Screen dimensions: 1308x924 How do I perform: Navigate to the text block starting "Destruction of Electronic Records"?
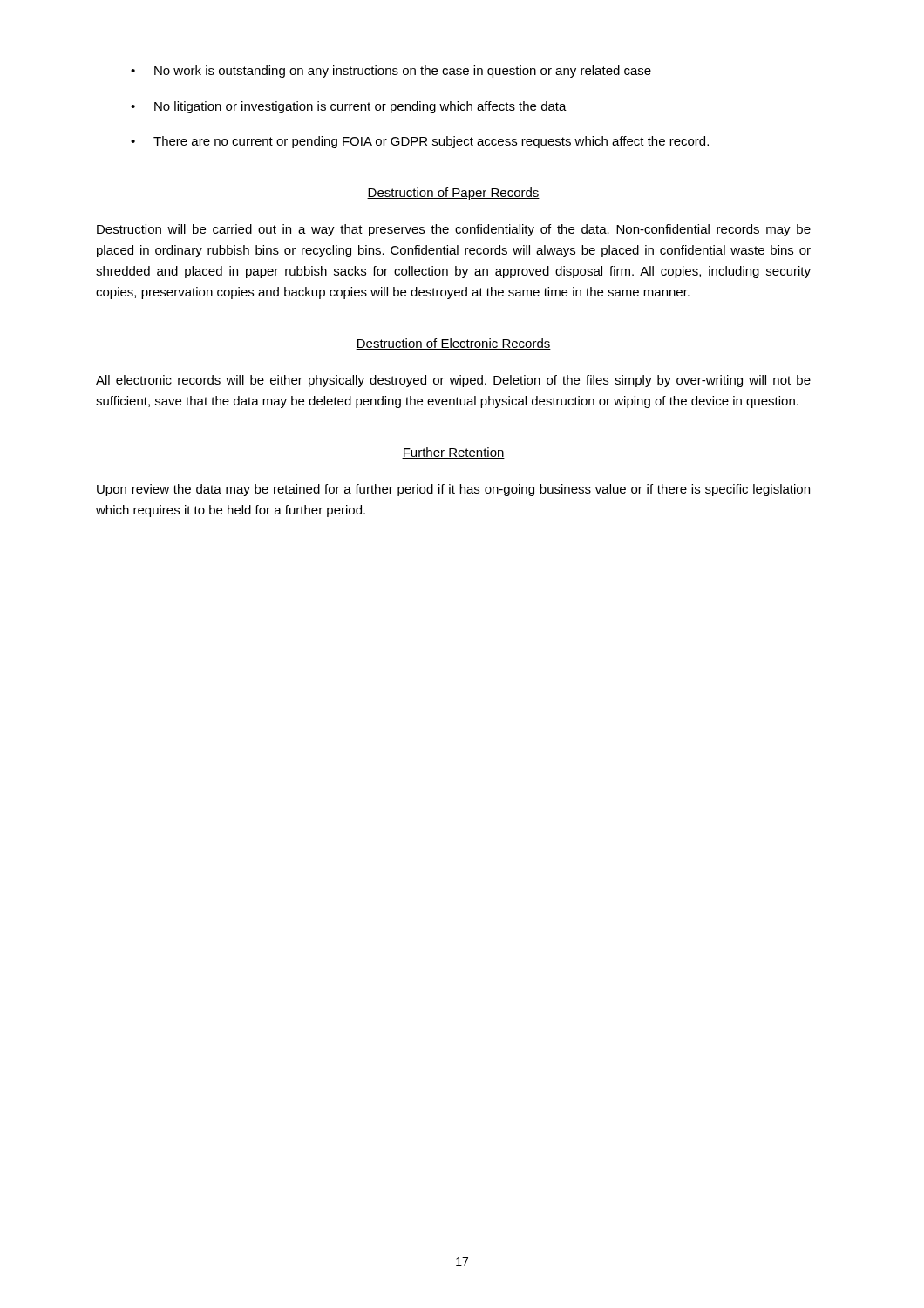point(453,343)
